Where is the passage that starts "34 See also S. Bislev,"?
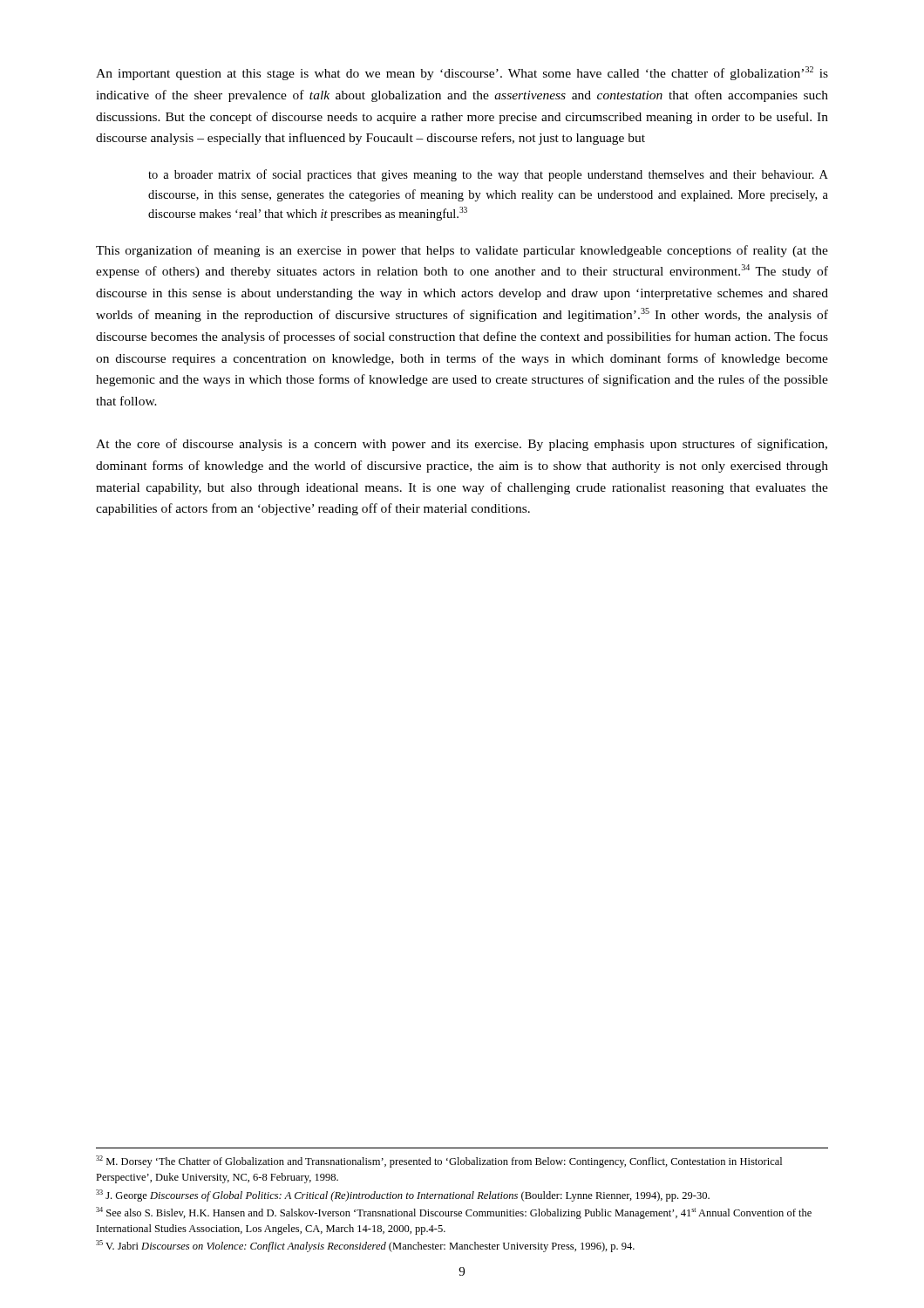 [454, 1220]
